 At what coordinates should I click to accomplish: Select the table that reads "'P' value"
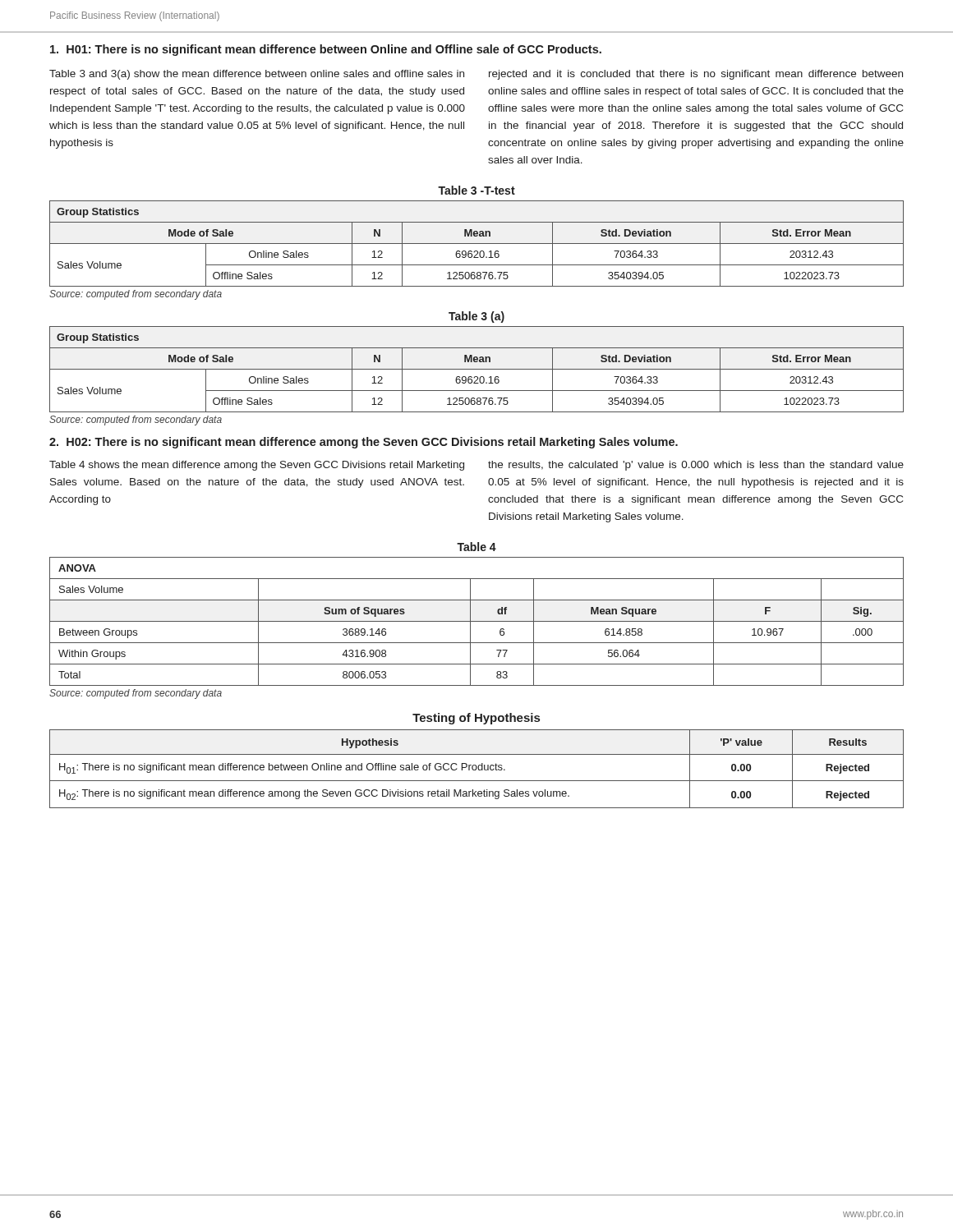coord(476,769)
